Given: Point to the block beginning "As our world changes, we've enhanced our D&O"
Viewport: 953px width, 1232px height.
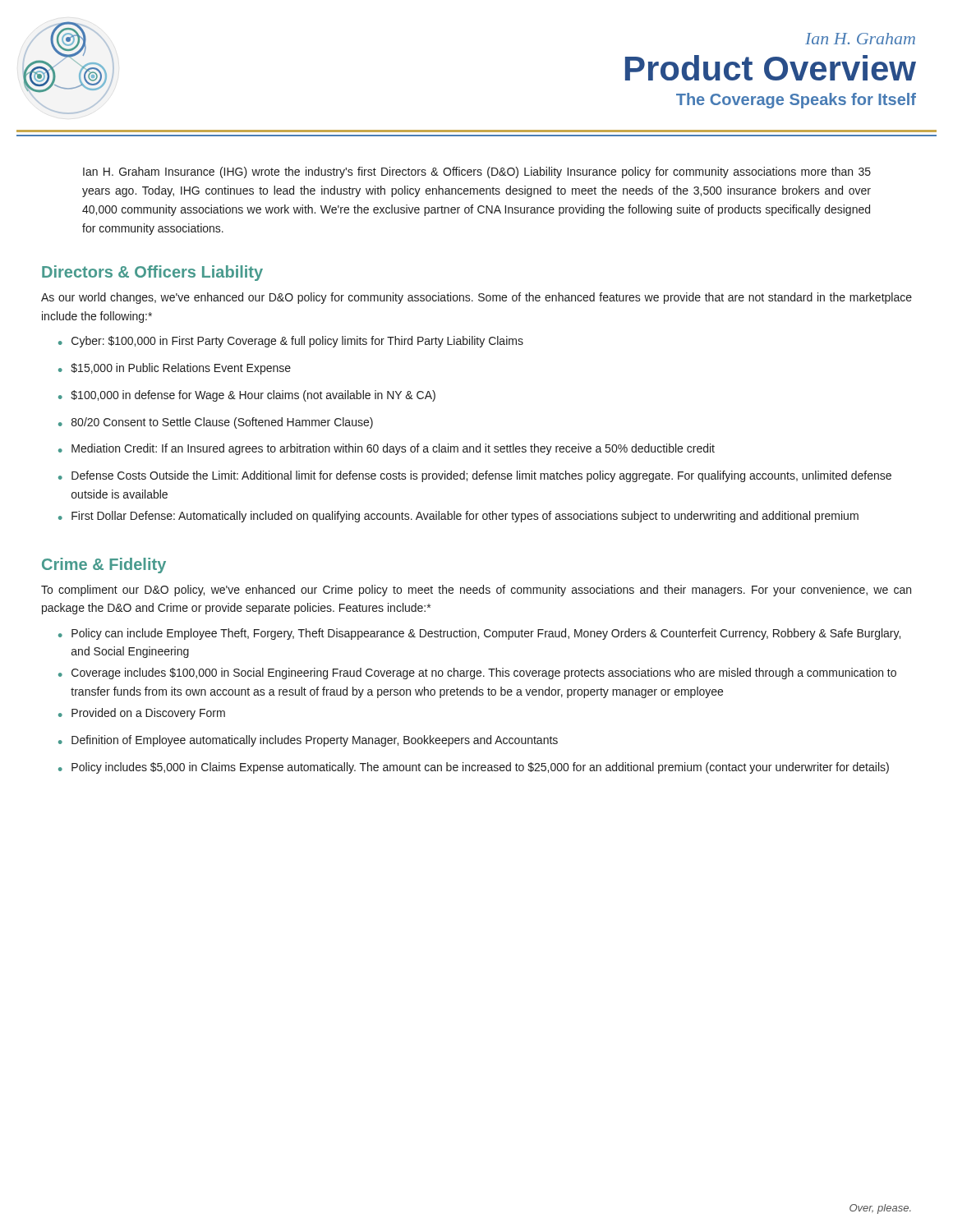Looking at the screenshot, I should (x=476, y=307).
